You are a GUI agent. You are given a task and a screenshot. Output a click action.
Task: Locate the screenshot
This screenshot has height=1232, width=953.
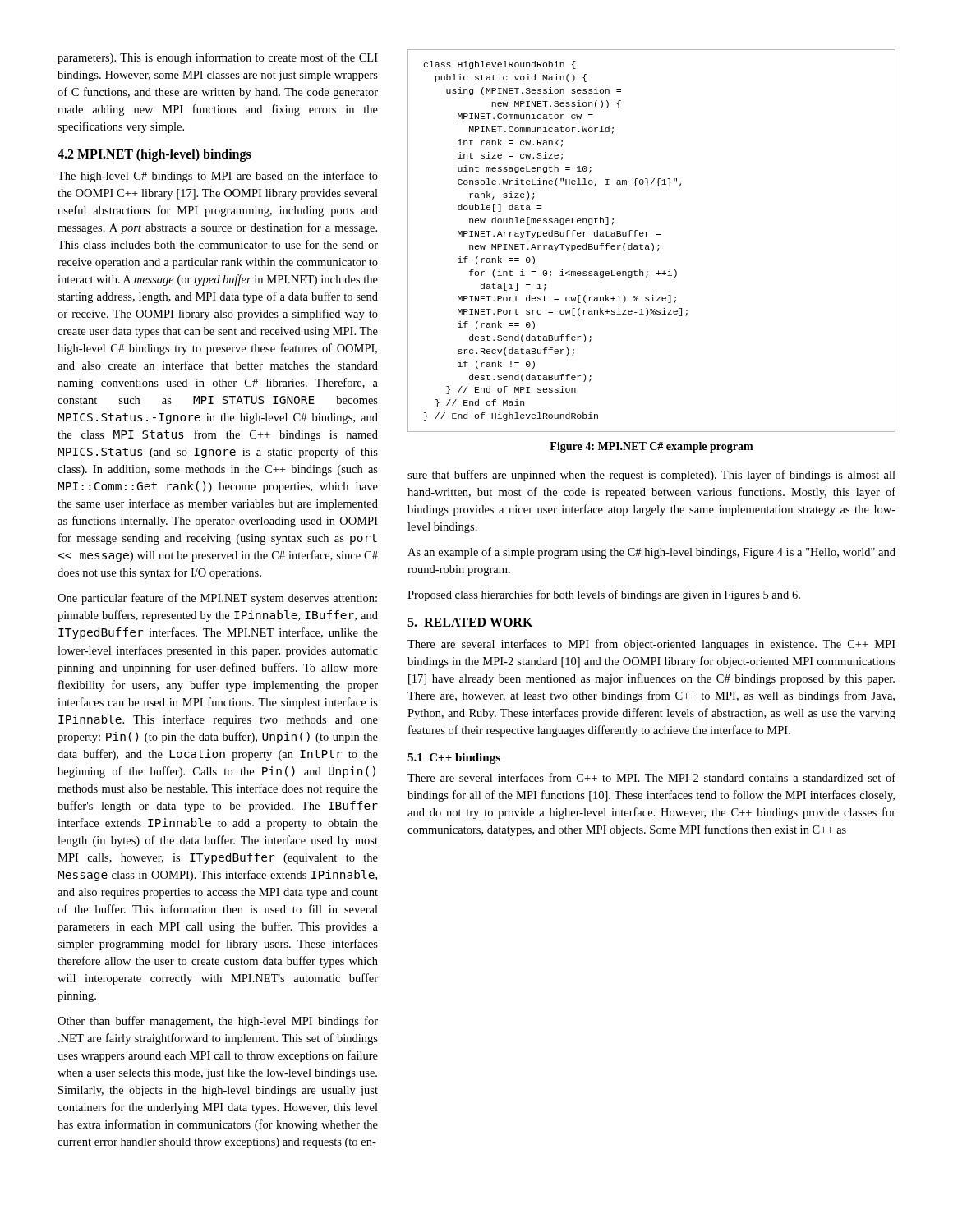point(652,243)
